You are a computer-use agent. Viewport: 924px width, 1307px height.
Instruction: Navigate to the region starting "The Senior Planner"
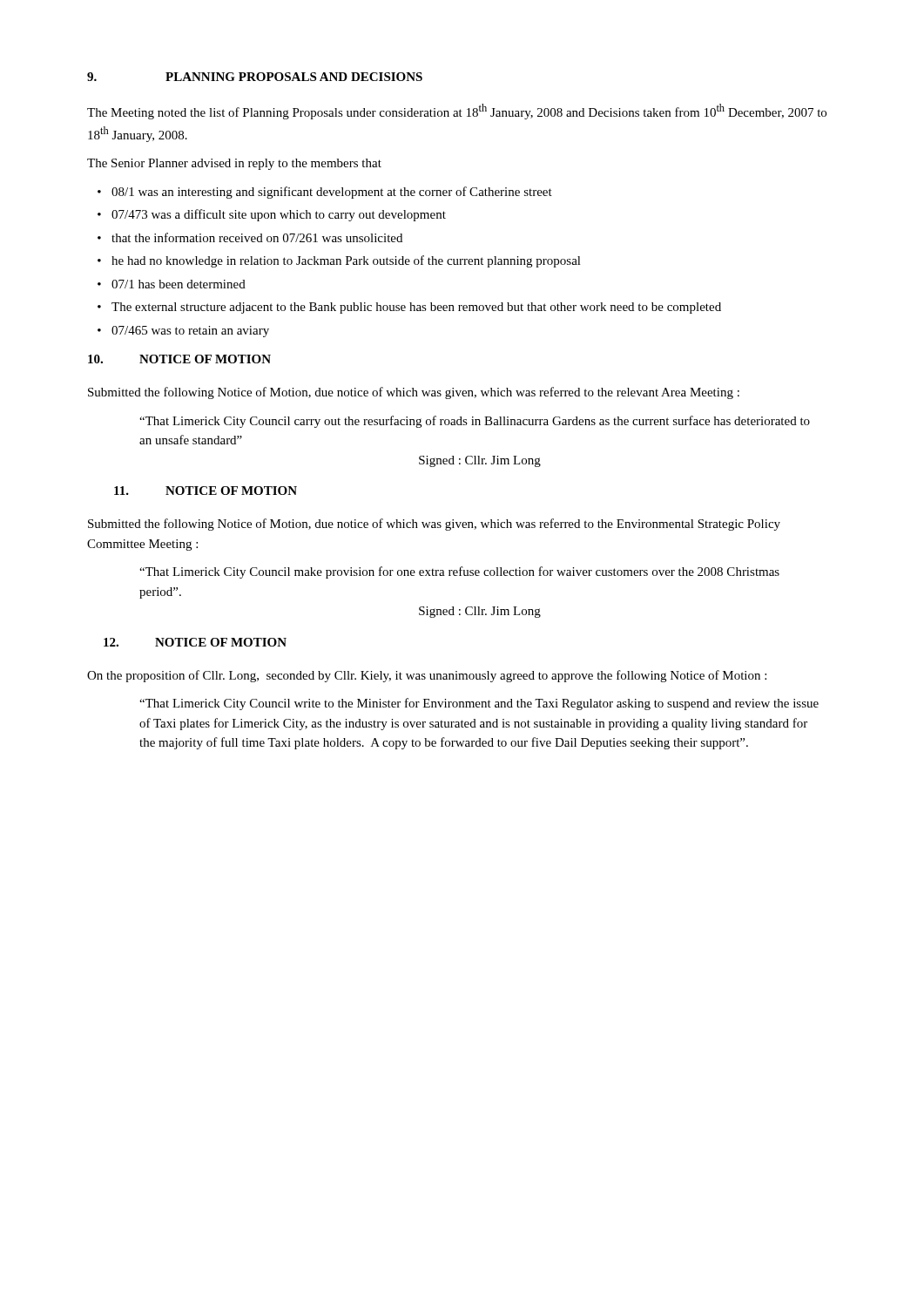coord(234,163)
